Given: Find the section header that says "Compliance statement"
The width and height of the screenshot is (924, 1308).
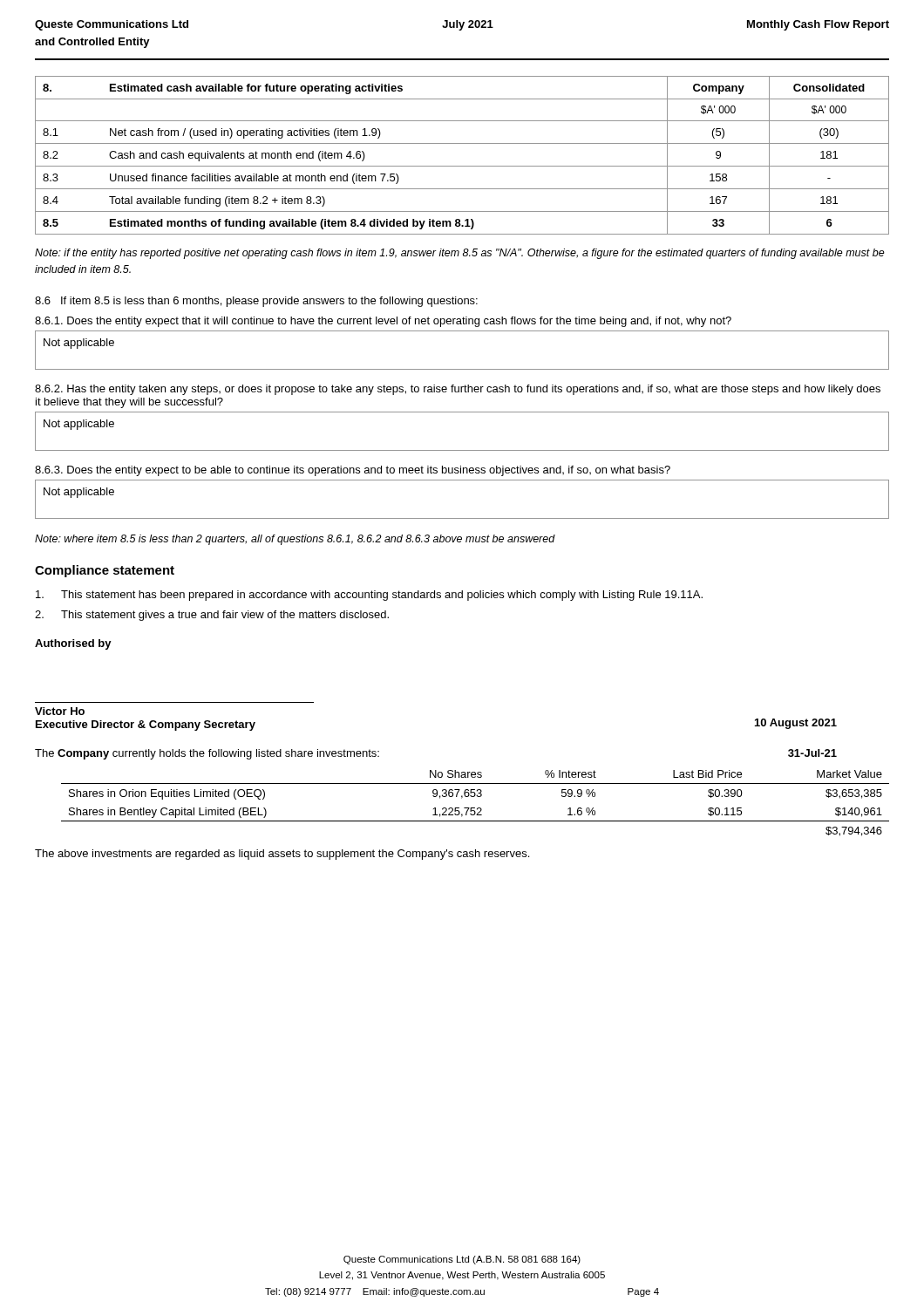Looking at the screenshot, I should point(105,570).
